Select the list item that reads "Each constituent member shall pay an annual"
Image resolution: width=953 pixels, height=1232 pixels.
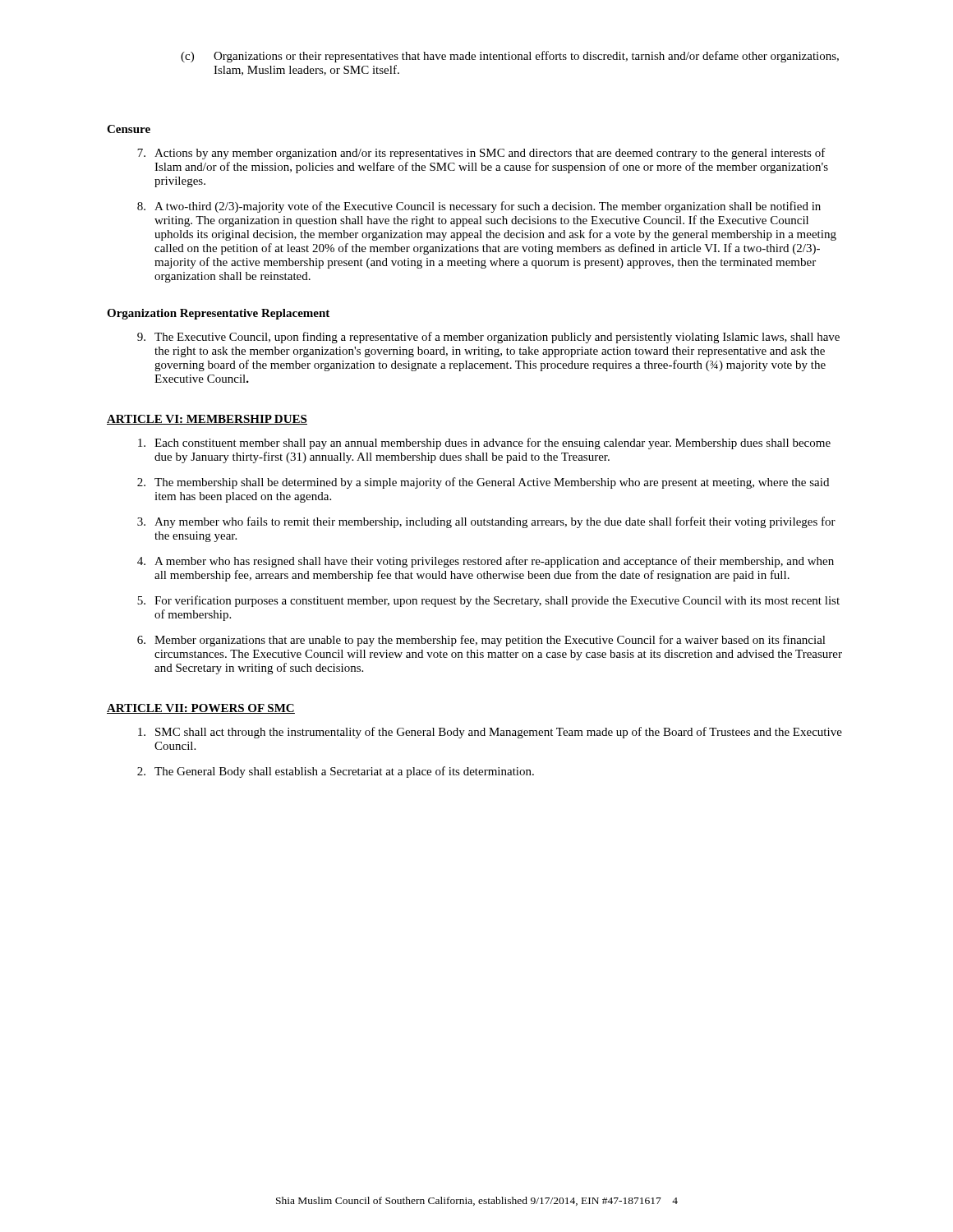476,450
